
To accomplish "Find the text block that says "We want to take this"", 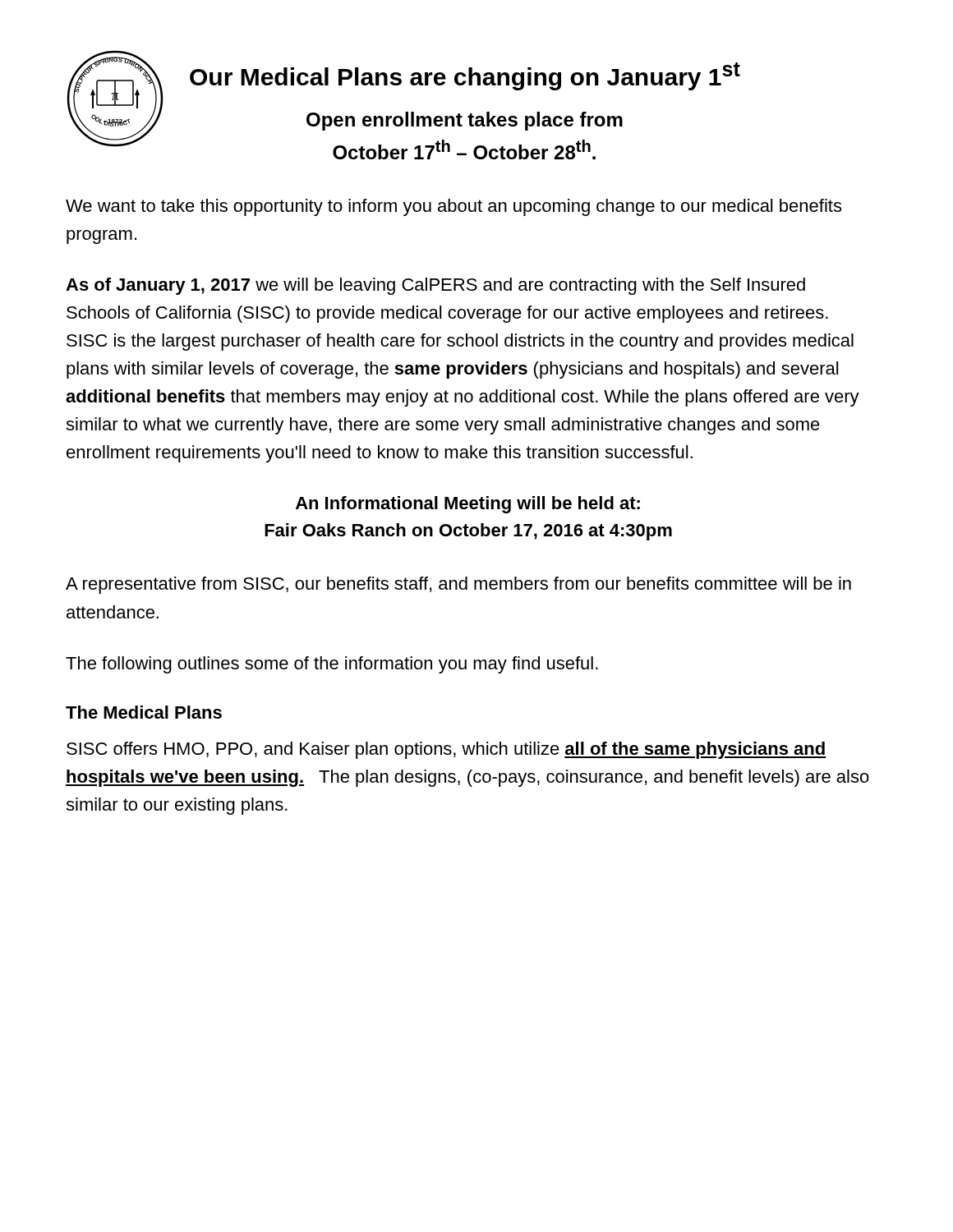I will pyautogui.click(x=454, y=219).
